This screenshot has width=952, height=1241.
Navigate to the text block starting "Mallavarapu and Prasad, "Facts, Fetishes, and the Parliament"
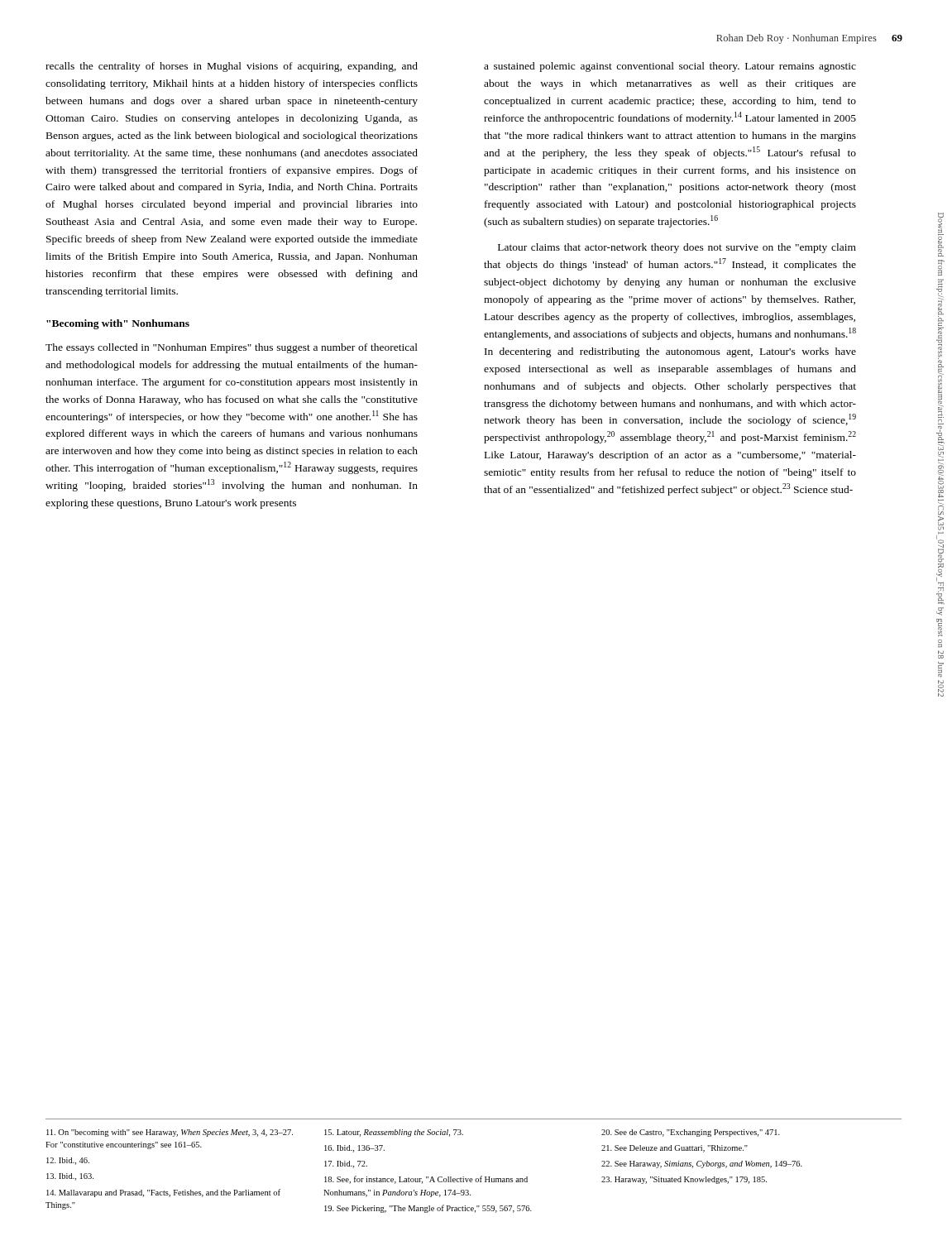tap(170, 1199)
